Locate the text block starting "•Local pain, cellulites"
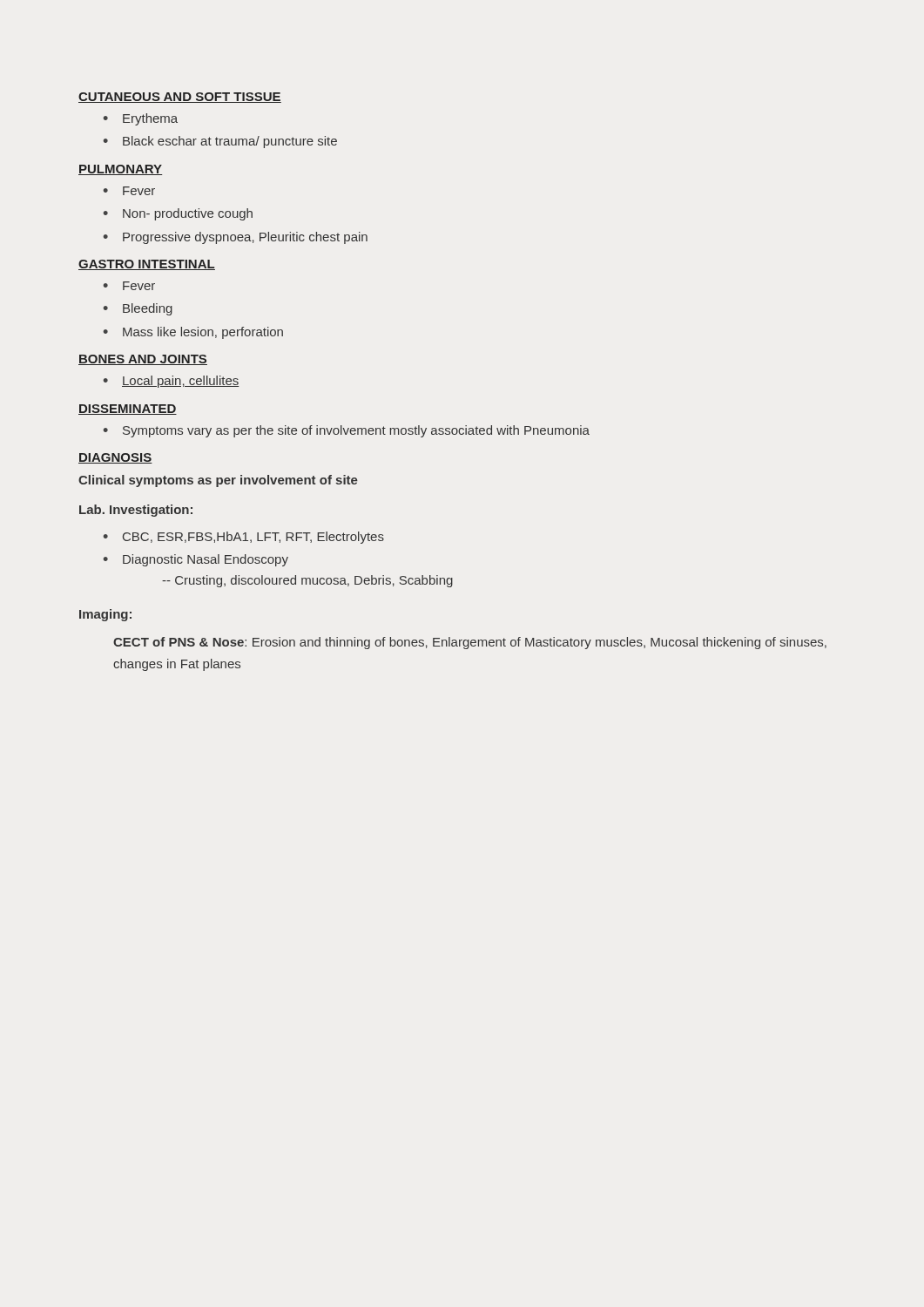Image resolution: width=924 pixels, height=1307 pixels. (x=171, y=382)
